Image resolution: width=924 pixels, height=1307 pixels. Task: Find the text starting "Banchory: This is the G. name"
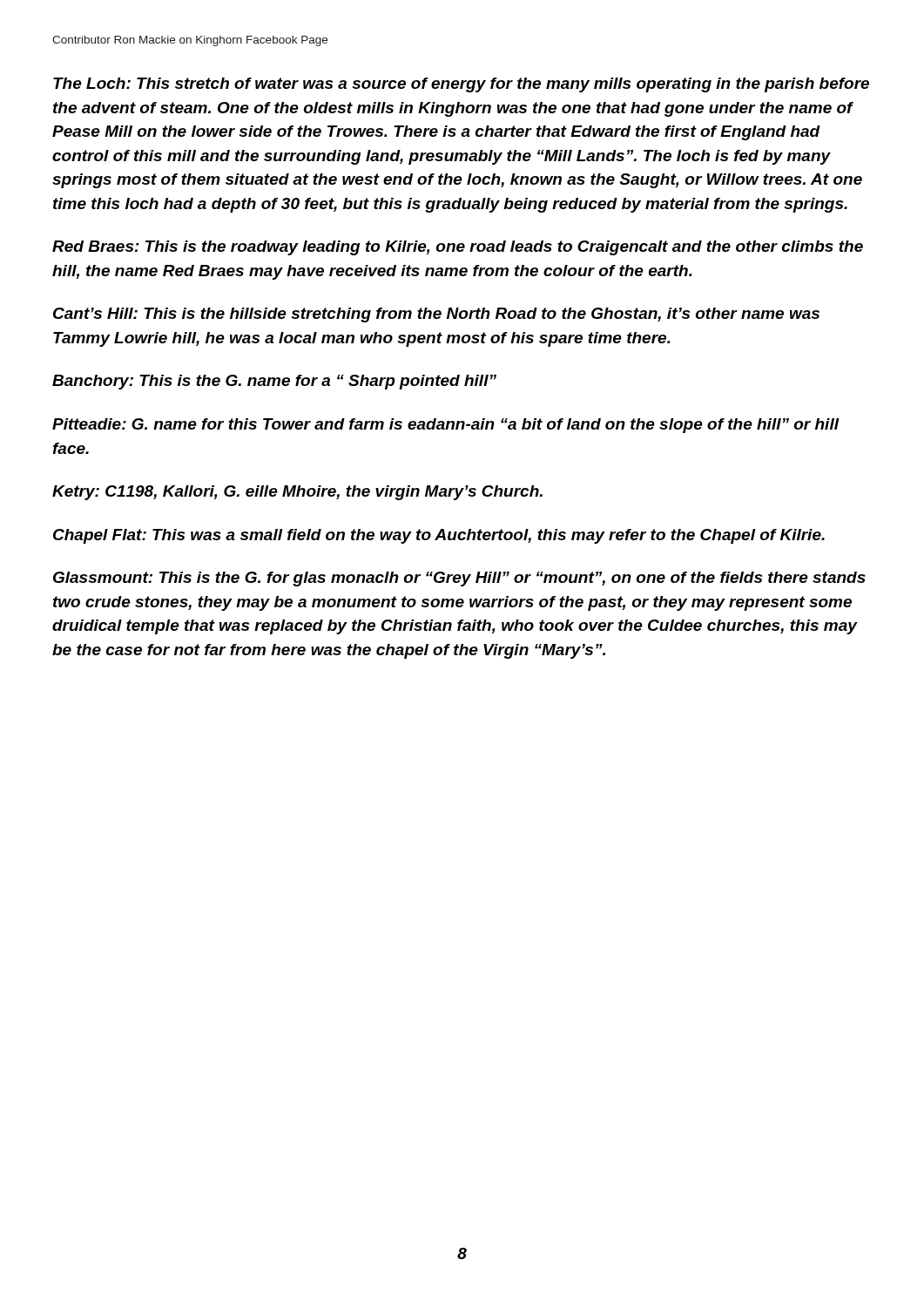[274, 381]
